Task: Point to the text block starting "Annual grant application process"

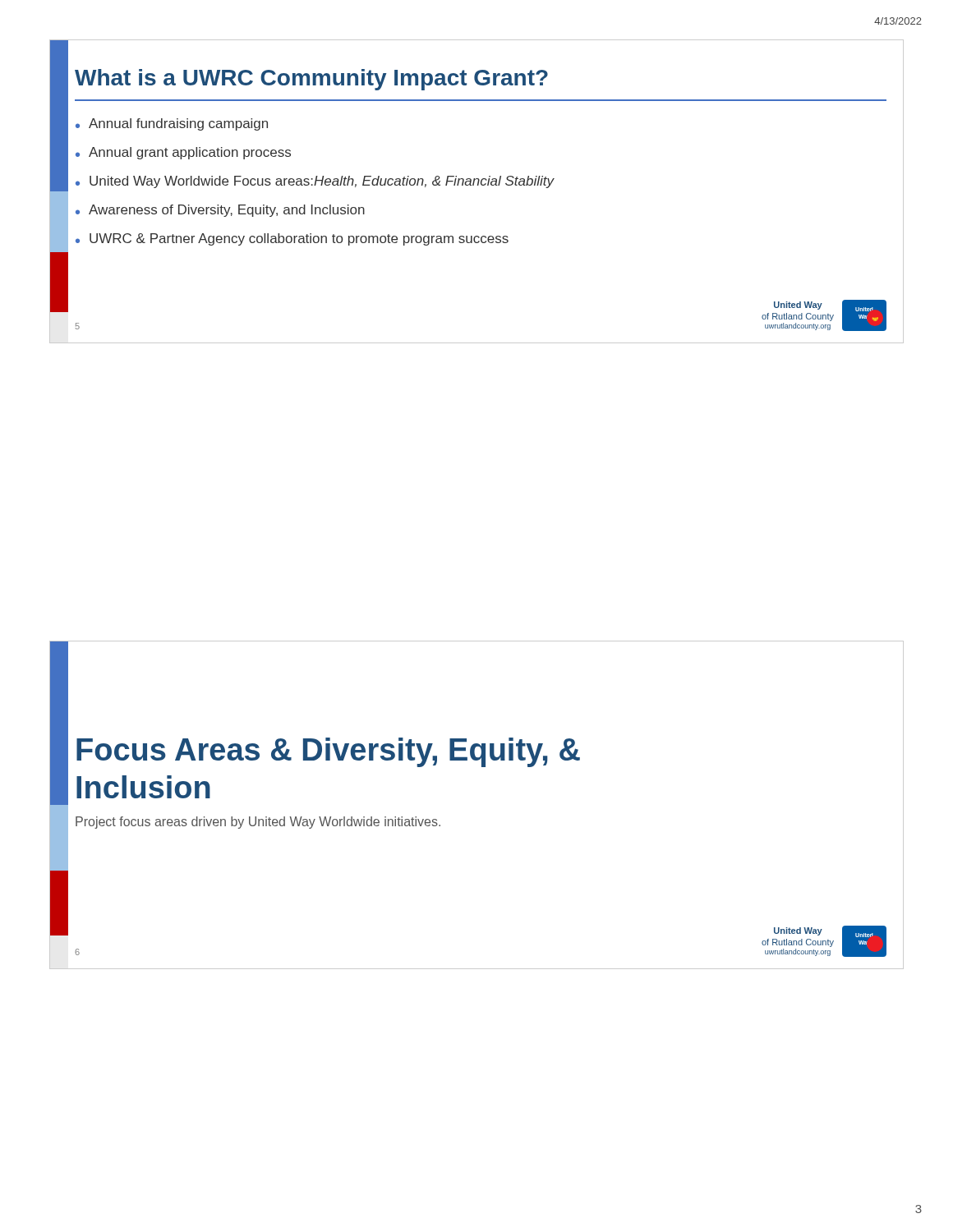Action: tap(190, 152)
